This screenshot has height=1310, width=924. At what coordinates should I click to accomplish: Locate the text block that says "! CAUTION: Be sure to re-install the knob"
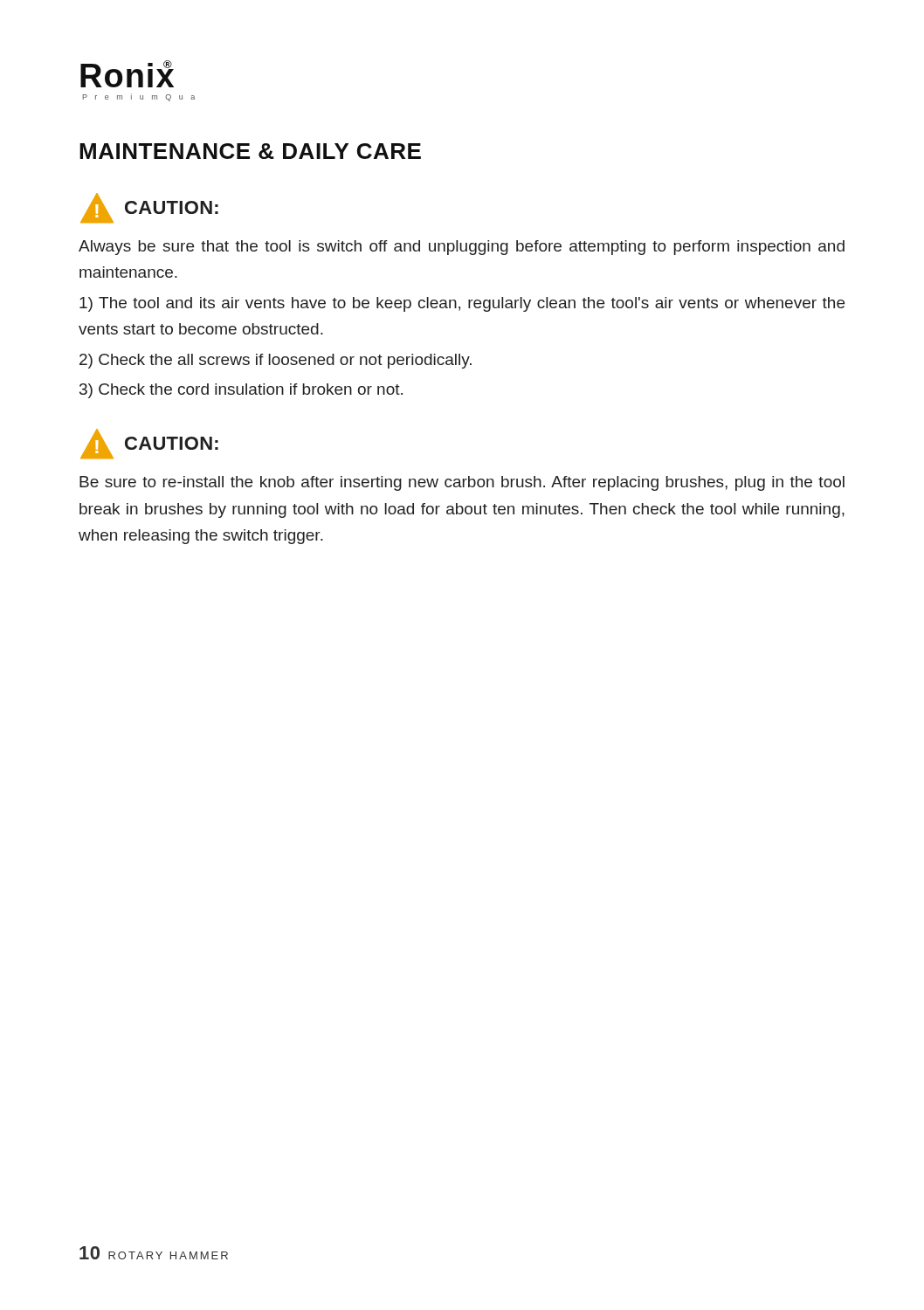click(x=462, y=488)
